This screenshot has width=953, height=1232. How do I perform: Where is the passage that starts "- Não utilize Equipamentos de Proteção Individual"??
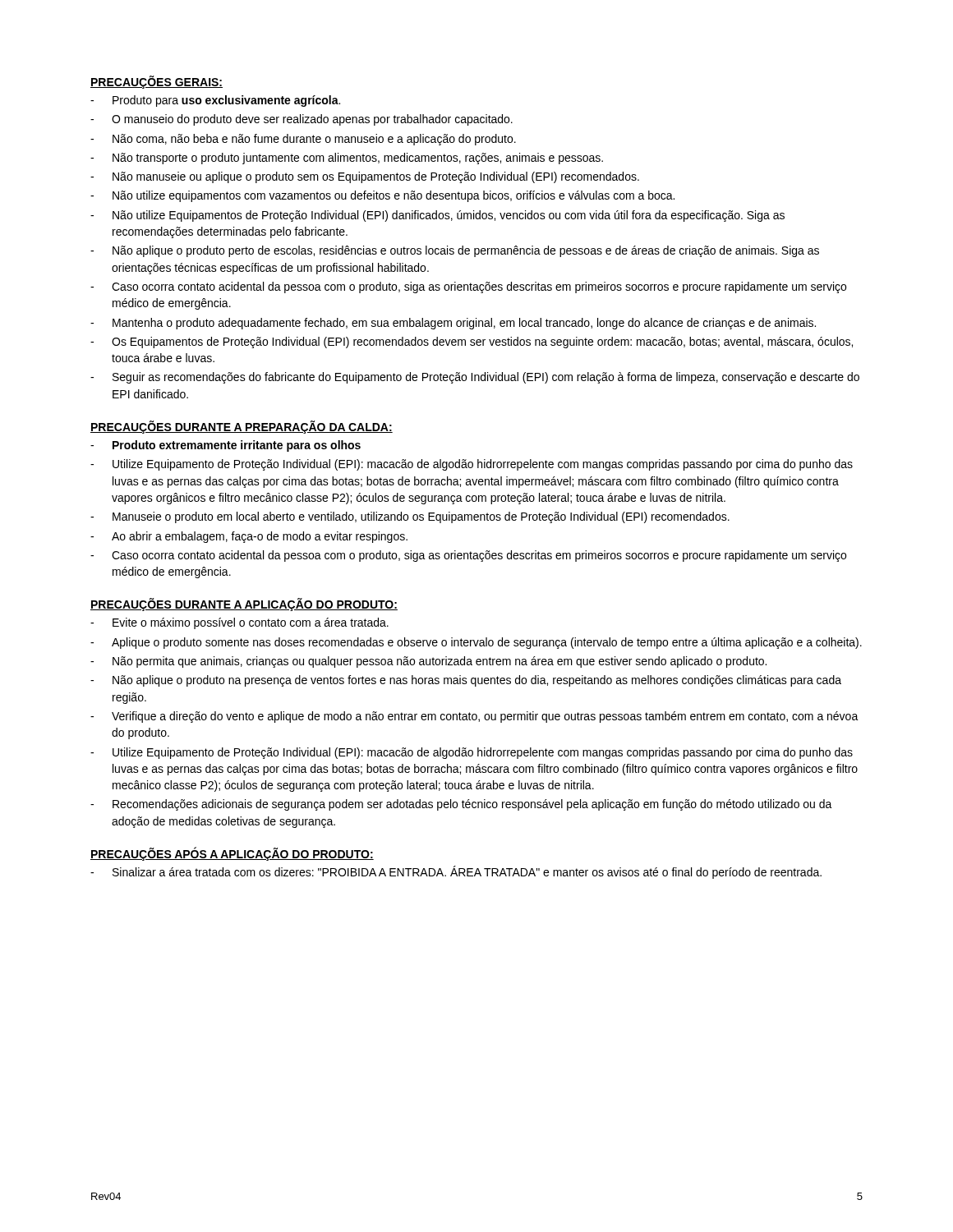[476, 223]
